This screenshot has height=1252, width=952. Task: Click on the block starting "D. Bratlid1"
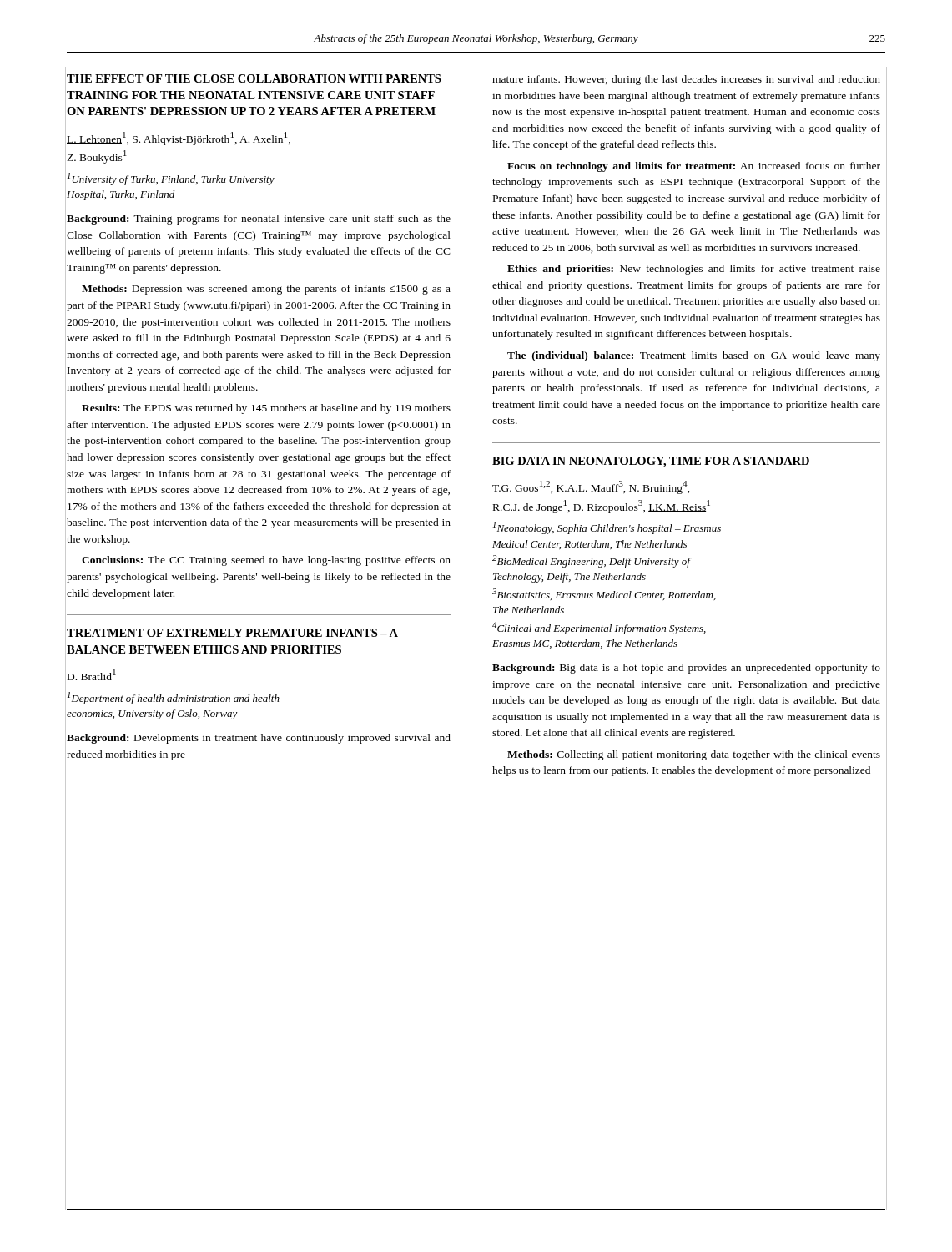click(92, 675)
